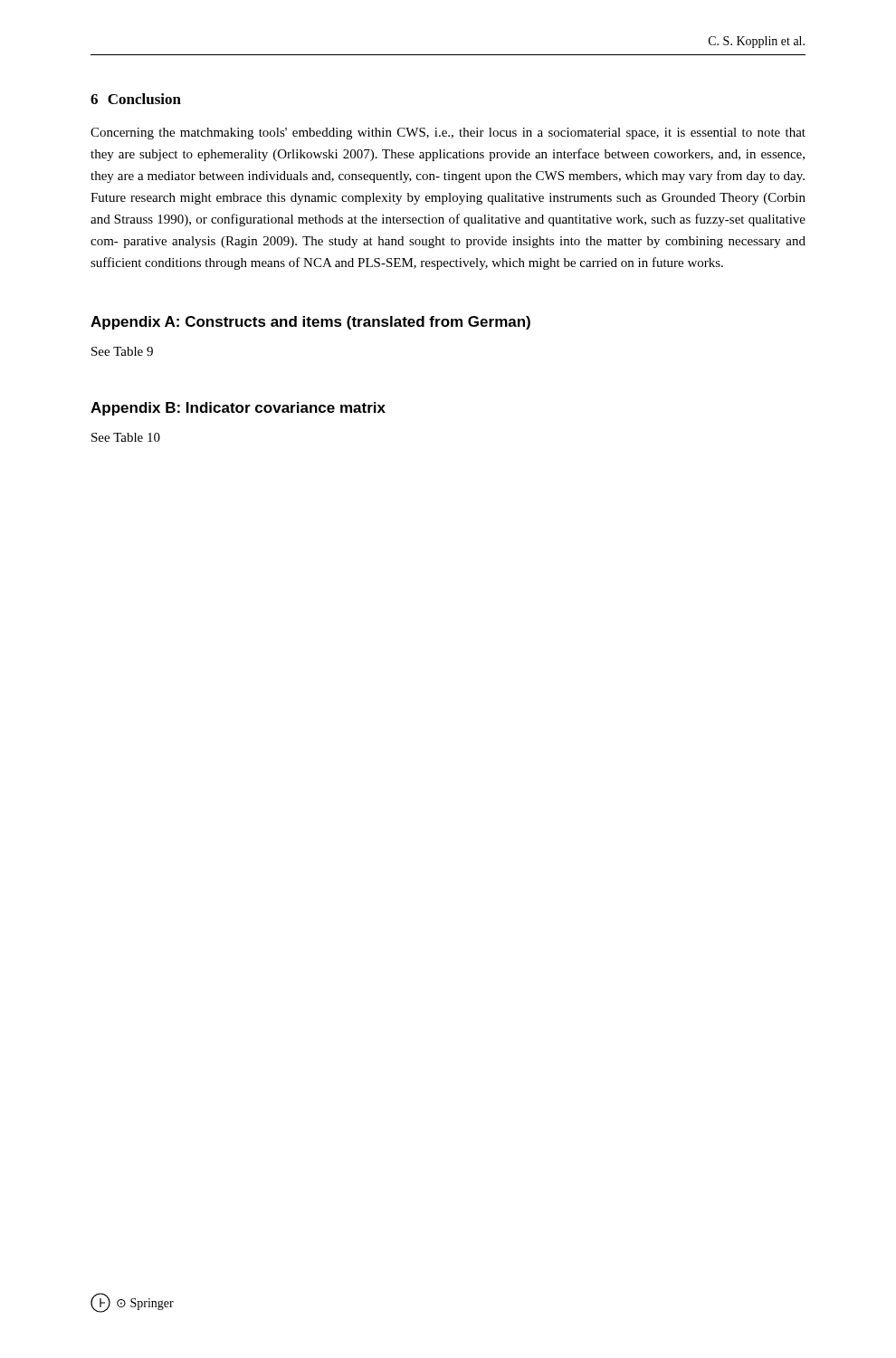Image resolution: width=896 pixels, height=1358 pixels.
Task: Locate the text "6 Conclusion"
Action: [136, 99]
